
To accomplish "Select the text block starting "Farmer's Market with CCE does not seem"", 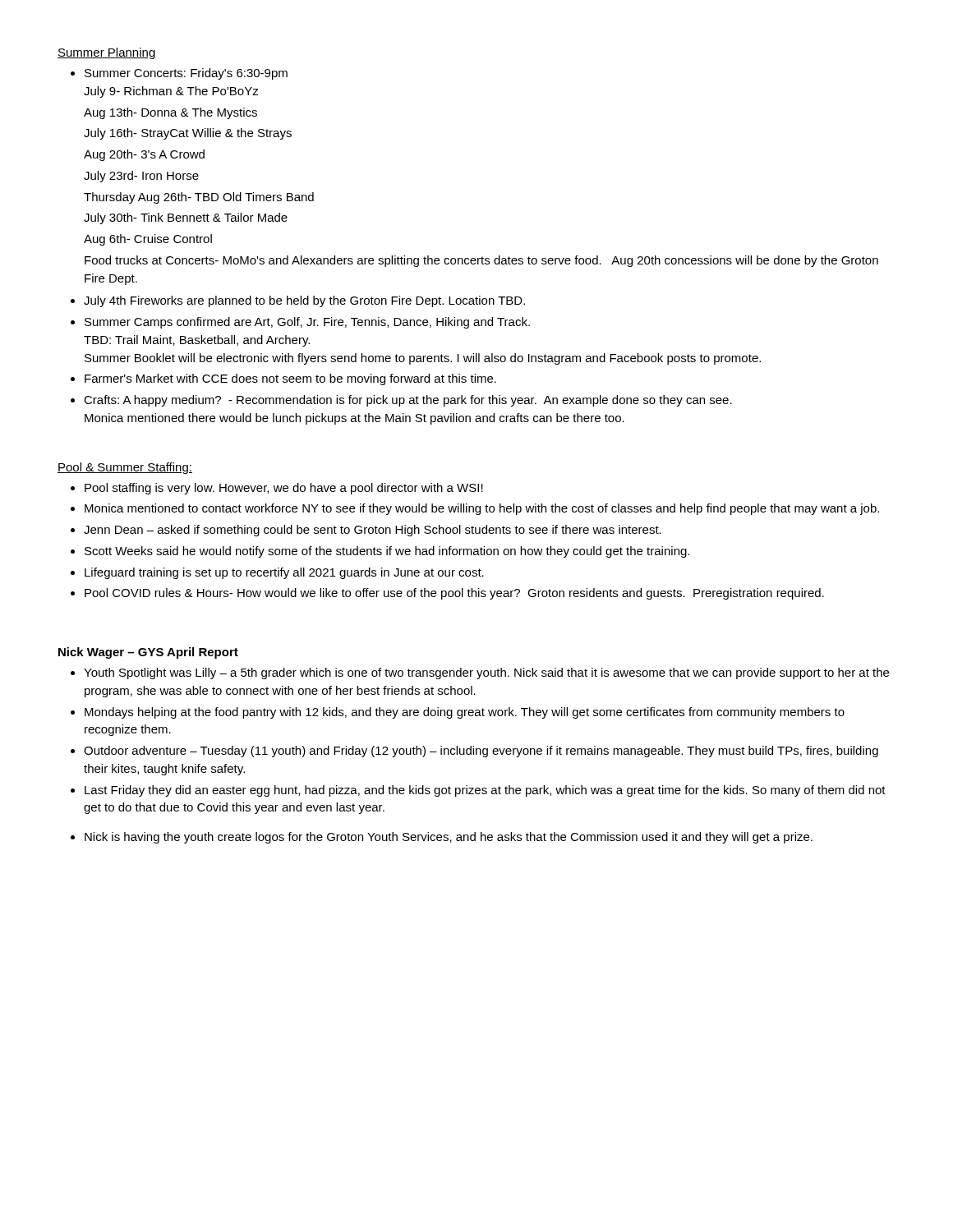I will click(x=490, y=379).
